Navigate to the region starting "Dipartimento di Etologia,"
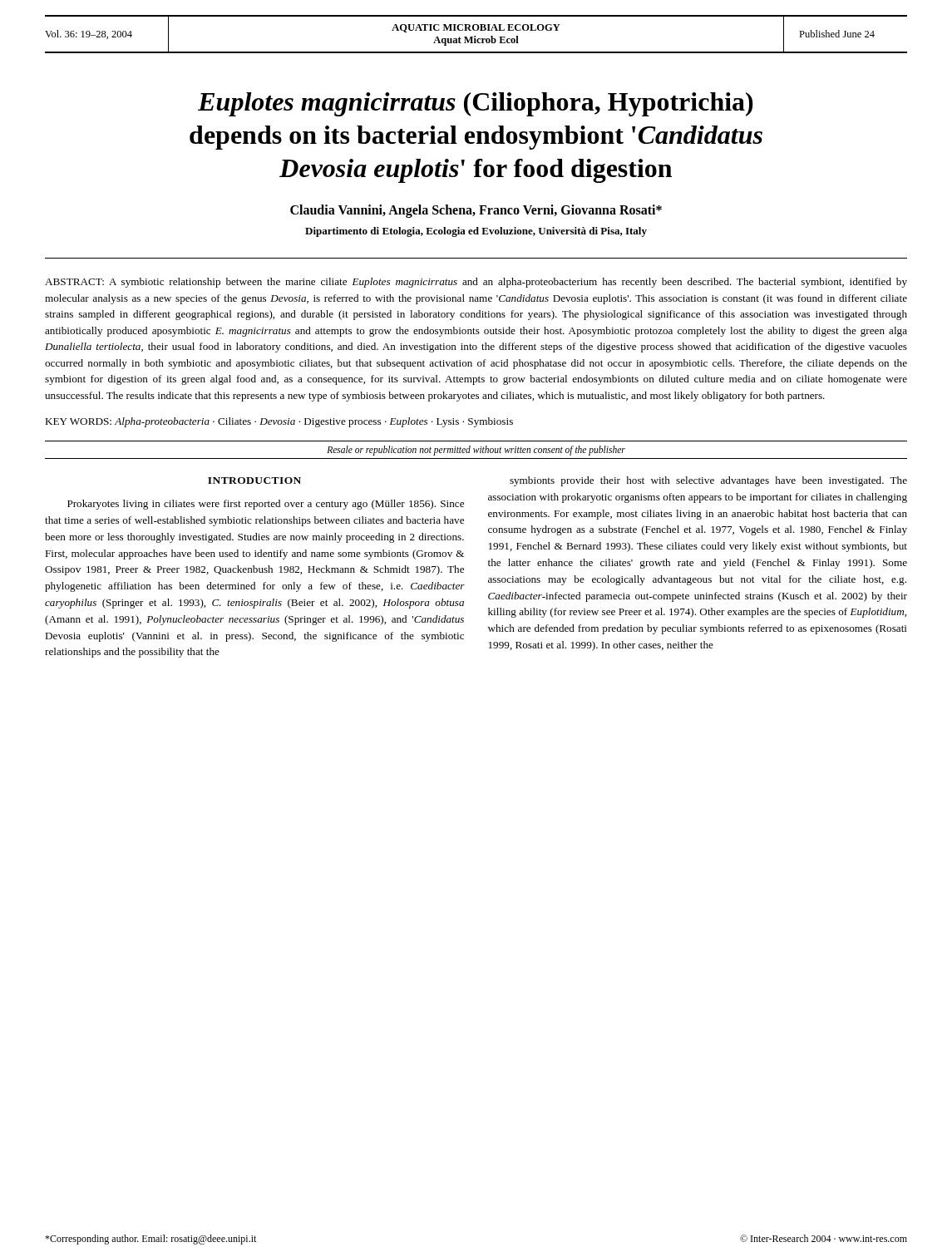 tap(476, 231)
